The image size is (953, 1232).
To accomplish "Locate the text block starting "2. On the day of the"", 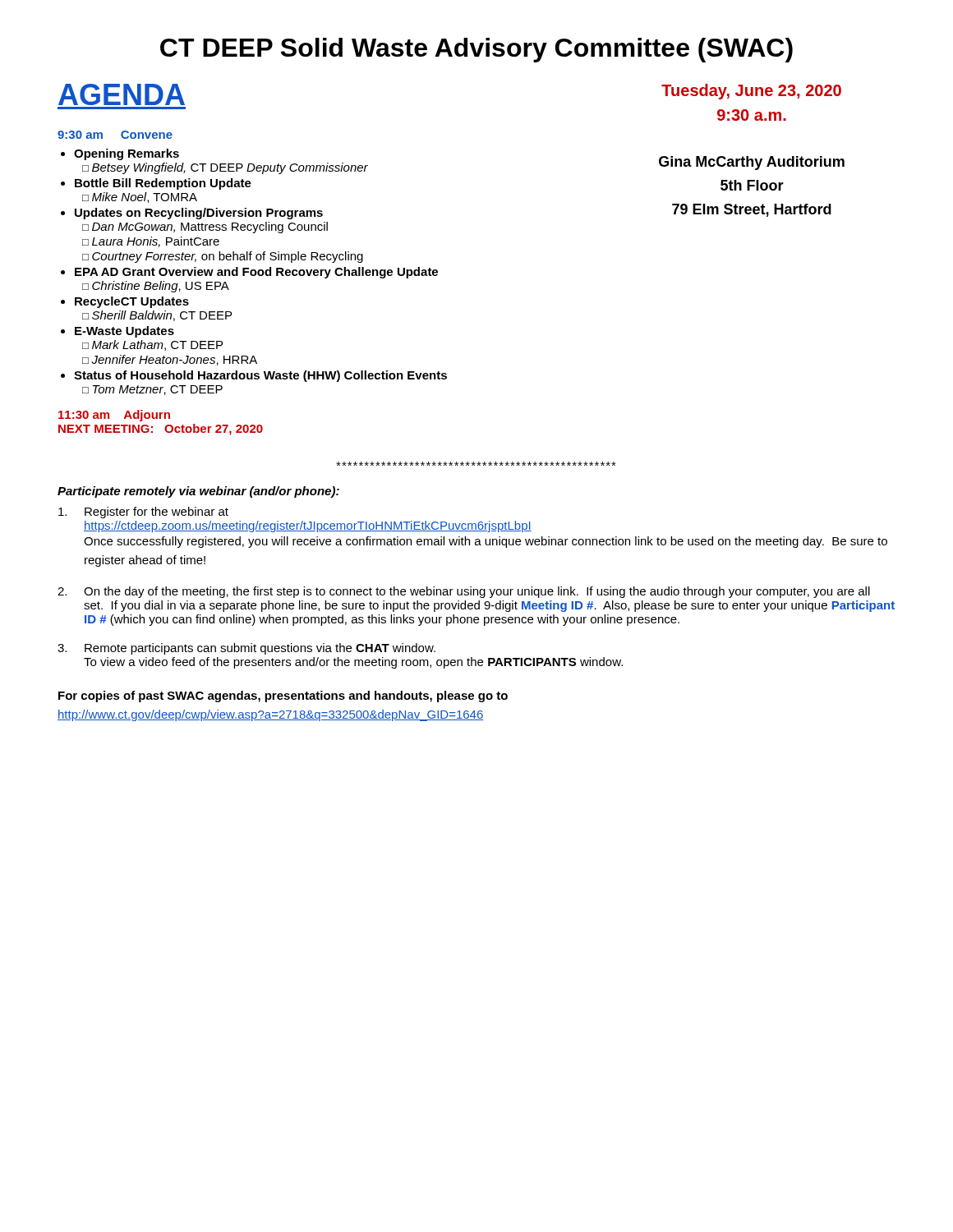I will (476, 605).
